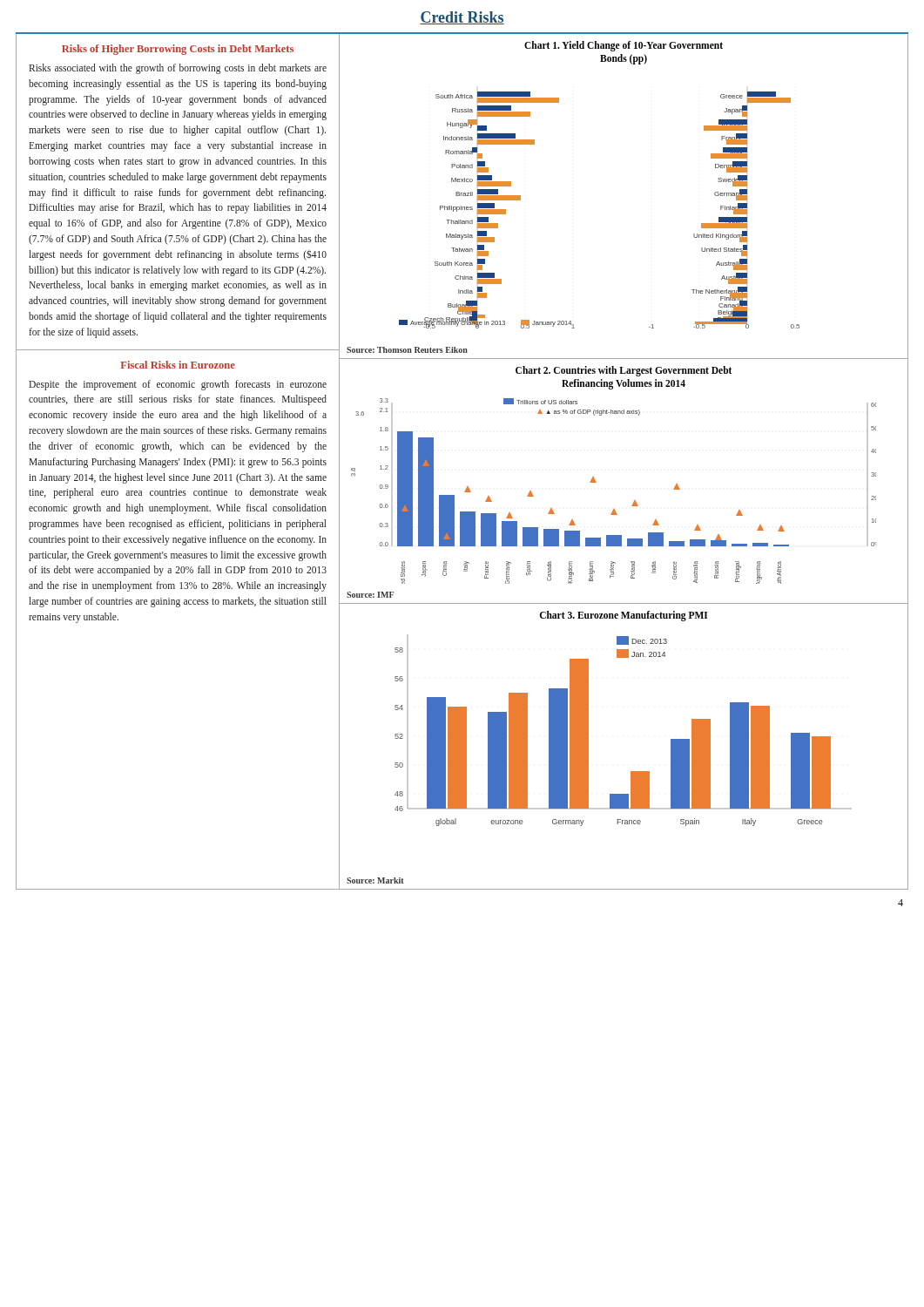
Task: Locate the block starting "Source: Markit"
Action: [x=375, y=880]
